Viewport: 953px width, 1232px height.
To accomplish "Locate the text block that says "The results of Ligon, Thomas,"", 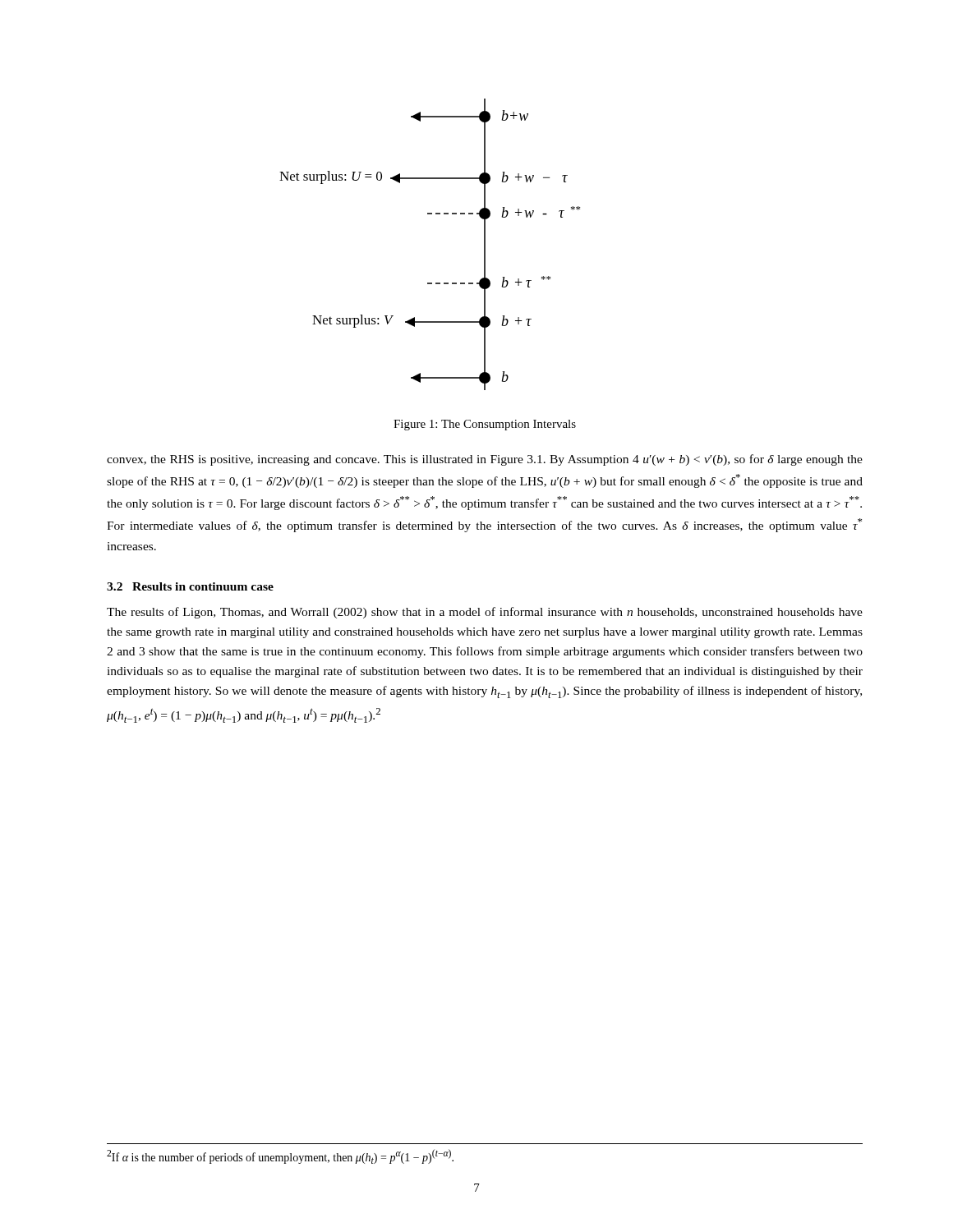I will 485,665.
